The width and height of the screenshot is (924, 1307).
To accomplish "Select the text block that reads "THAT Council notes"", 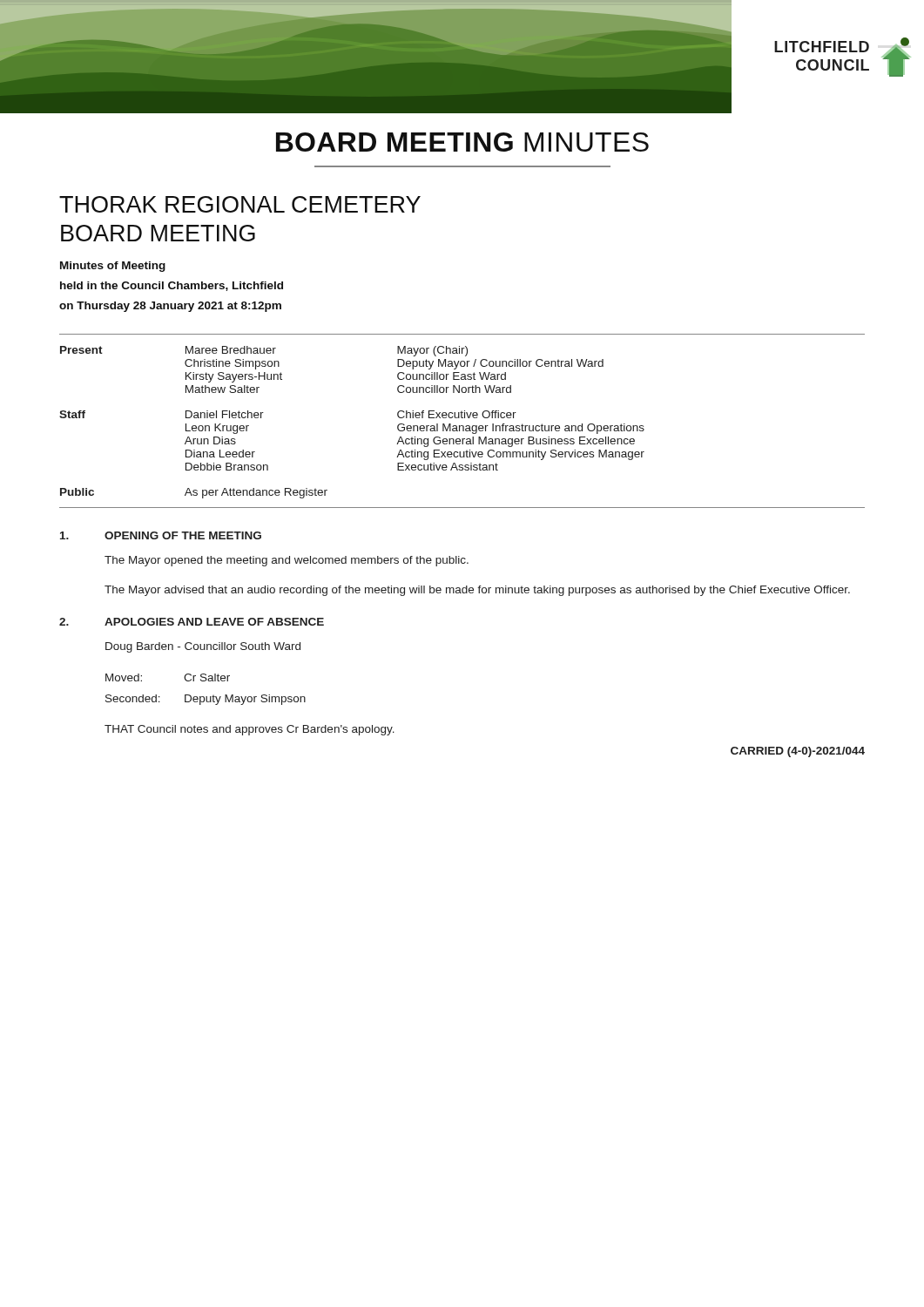I will click(x=250, y=729).
